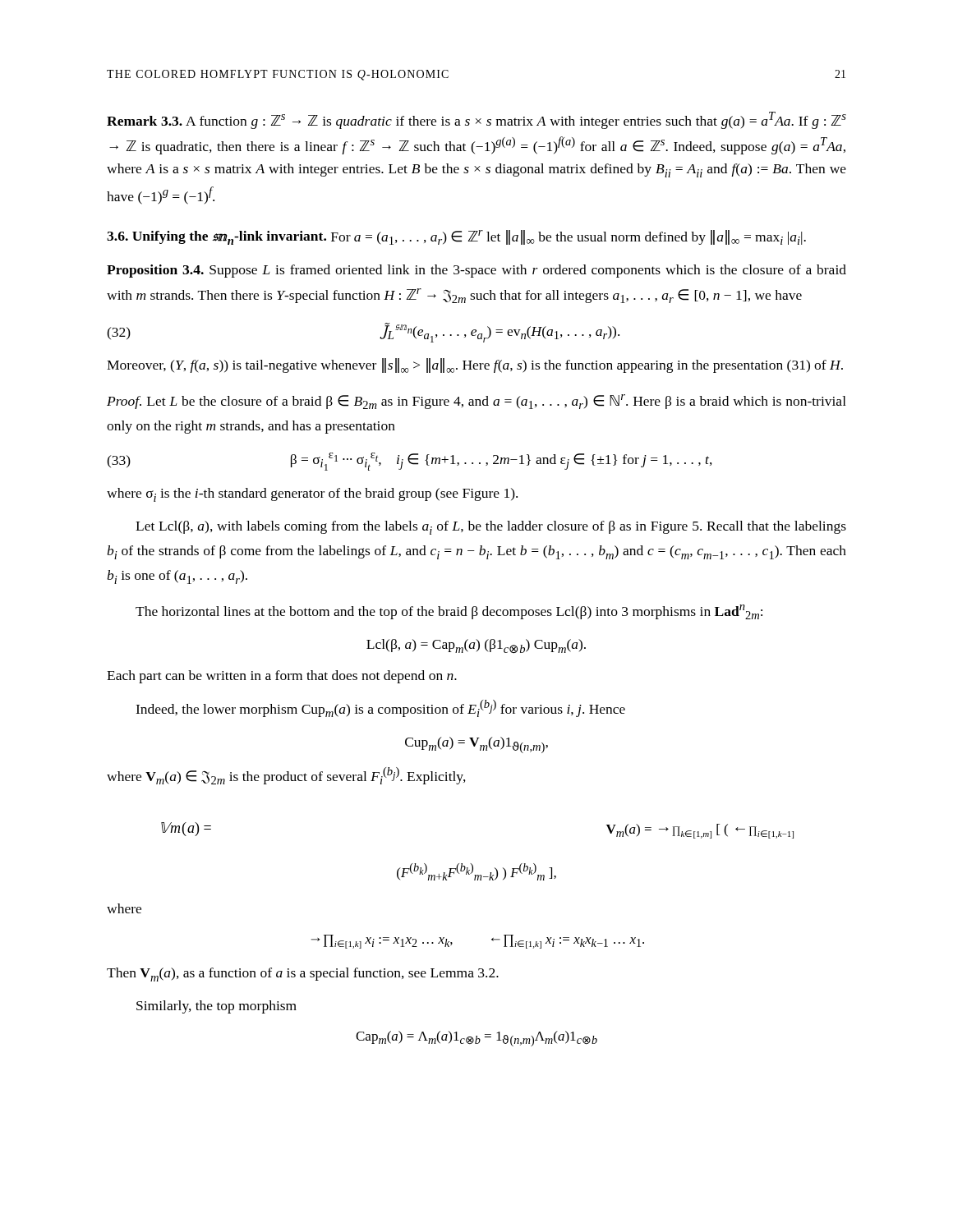Screen dimensions: 1232x953
Task: Find the text block that says "where σi is the i-th standard"
Action: click(x=476, y=554)
